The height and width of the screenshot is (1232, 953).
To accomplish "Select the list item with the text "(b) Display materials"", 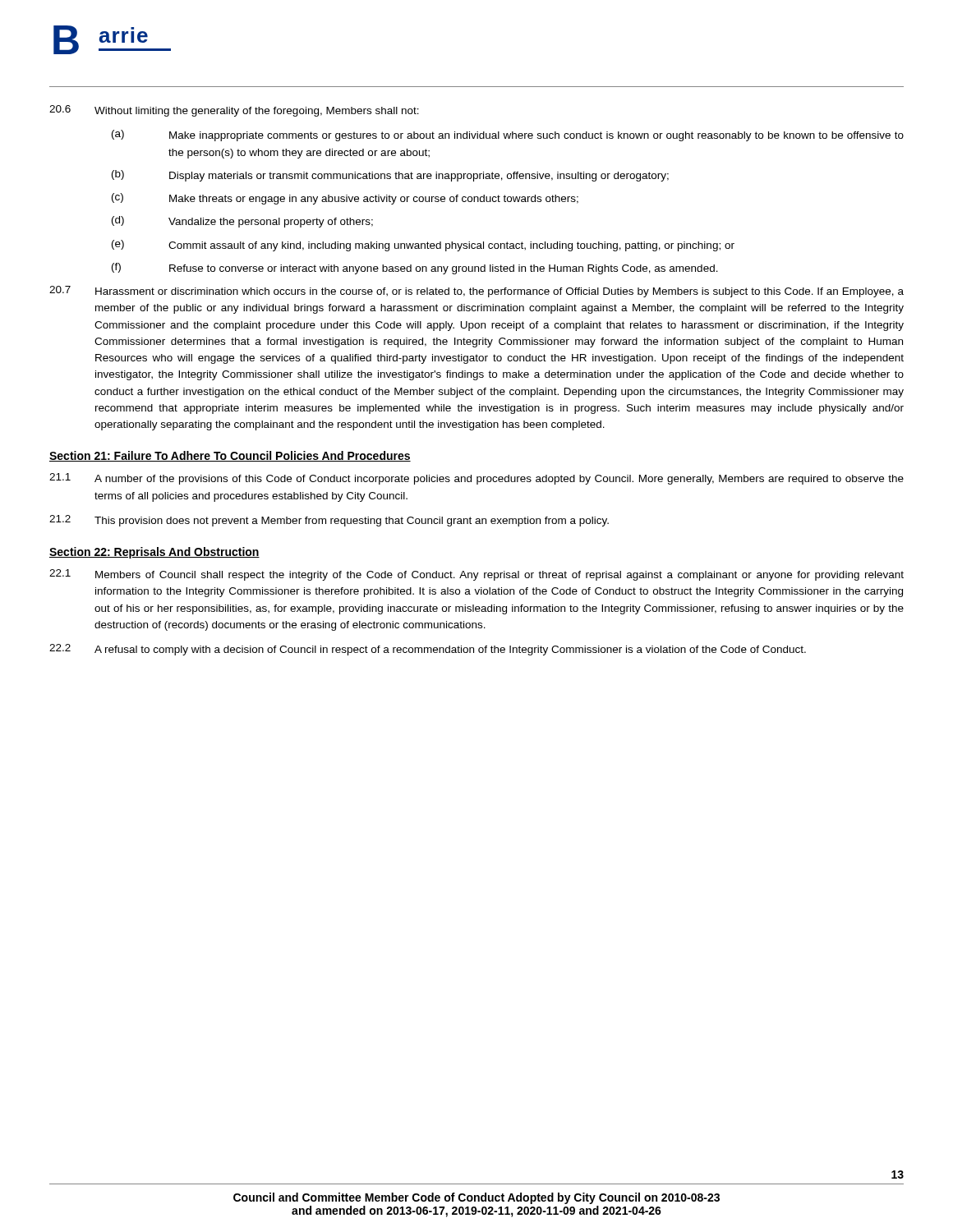I will pos(499,176).
